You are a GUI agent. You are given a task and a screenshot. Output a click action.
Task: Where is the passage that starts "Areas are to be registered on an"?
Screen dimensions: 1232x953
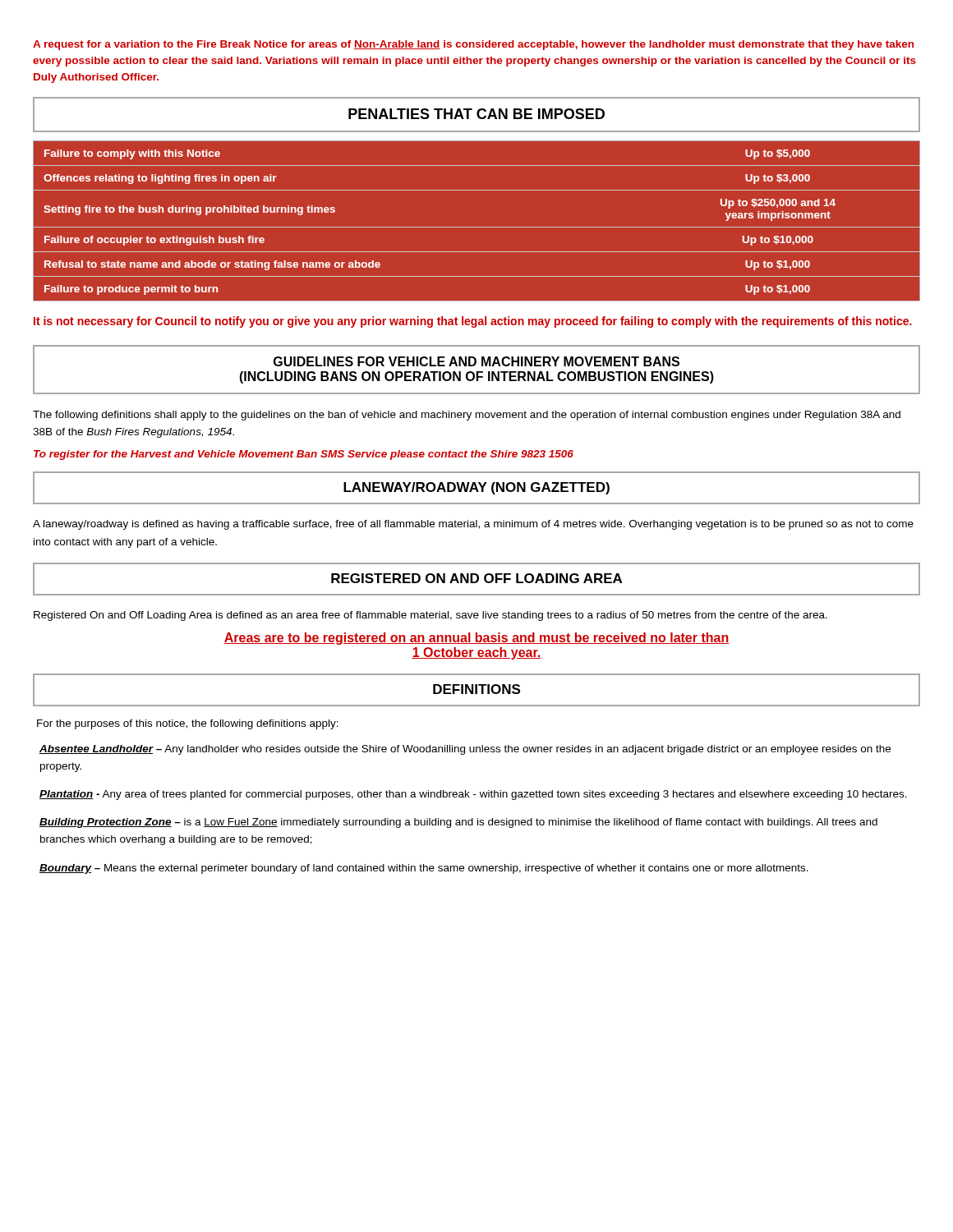[x=476, y=645]
